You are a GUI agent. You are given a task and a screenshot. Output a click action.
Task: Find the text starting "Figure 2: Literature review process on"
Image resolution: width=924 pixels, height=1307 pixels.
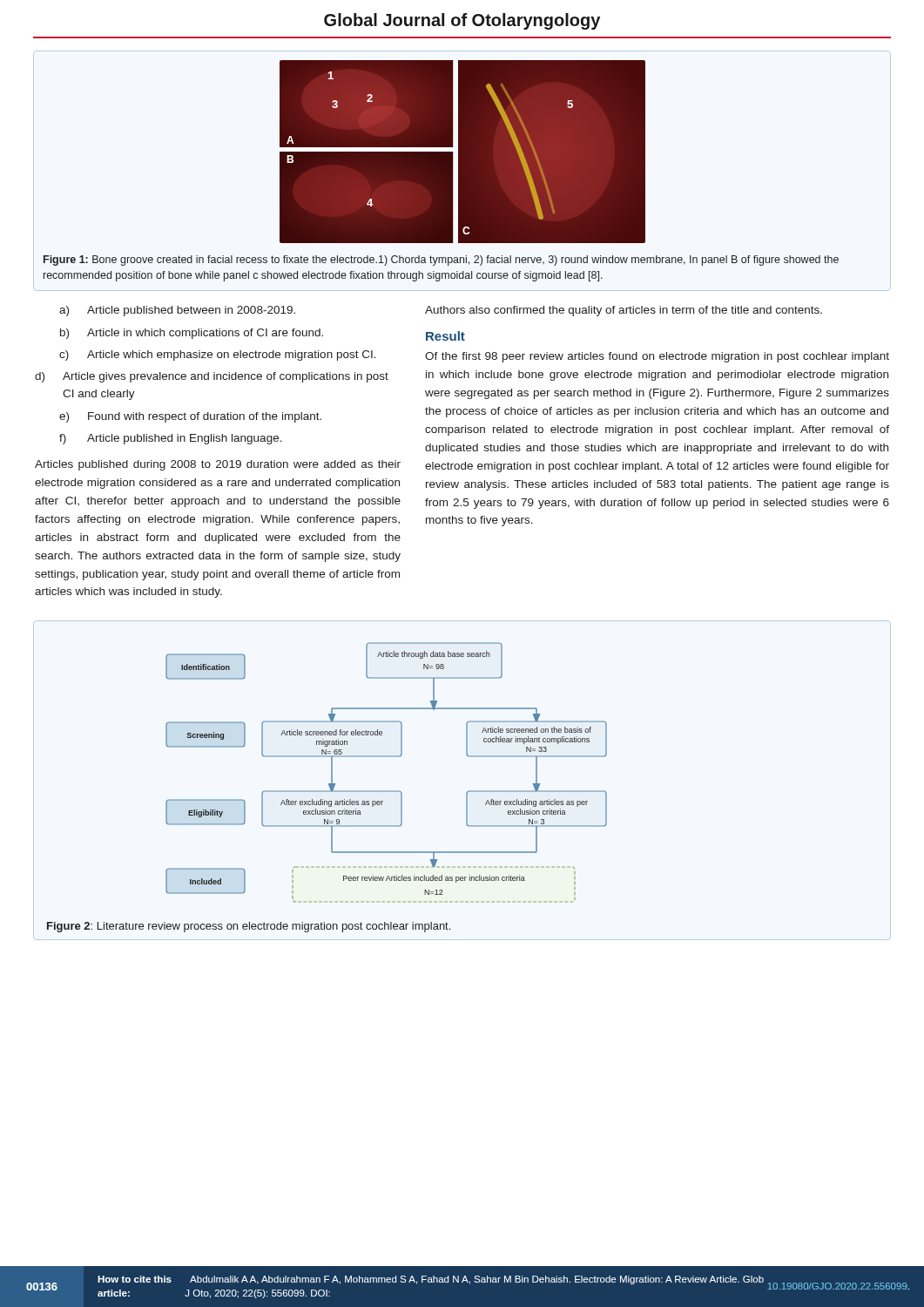(249, 926)
